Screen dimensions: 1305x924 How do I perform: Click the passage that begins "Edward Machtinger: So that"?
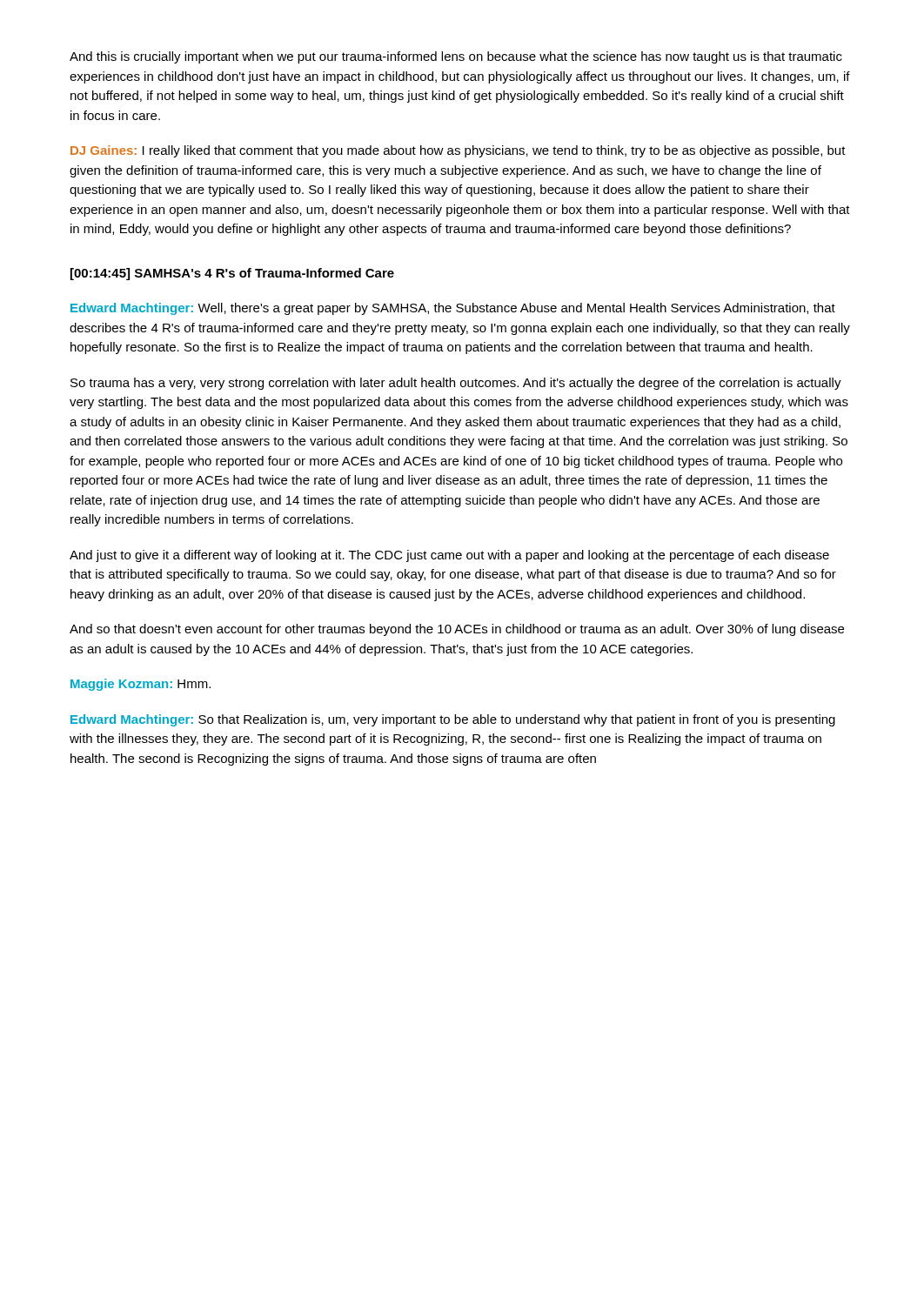[x=453, y=738]
